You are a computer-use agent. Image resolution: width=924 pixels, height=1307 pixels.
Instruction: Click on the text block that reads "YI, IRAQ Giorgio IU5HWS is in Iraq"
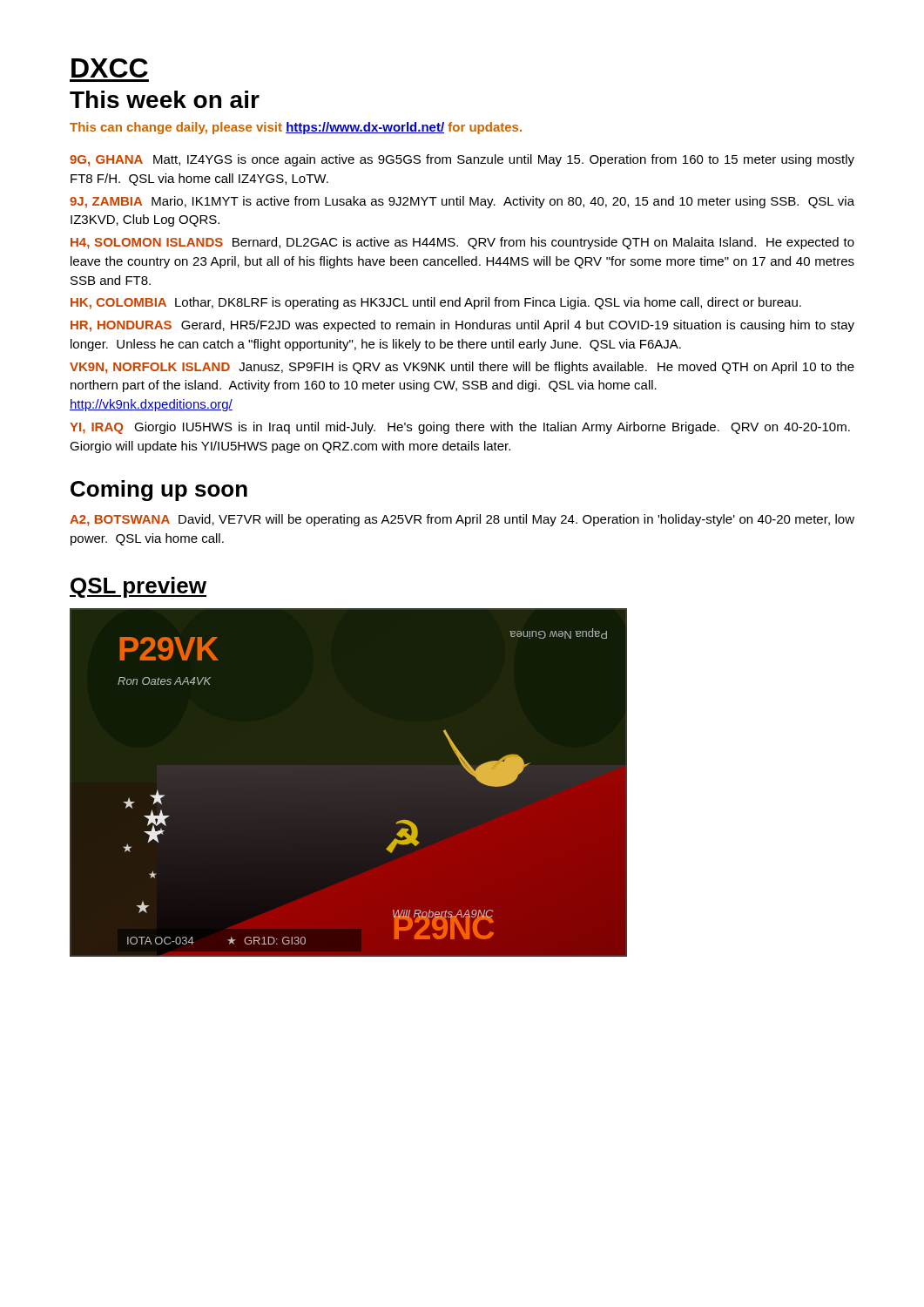(462, 436)
